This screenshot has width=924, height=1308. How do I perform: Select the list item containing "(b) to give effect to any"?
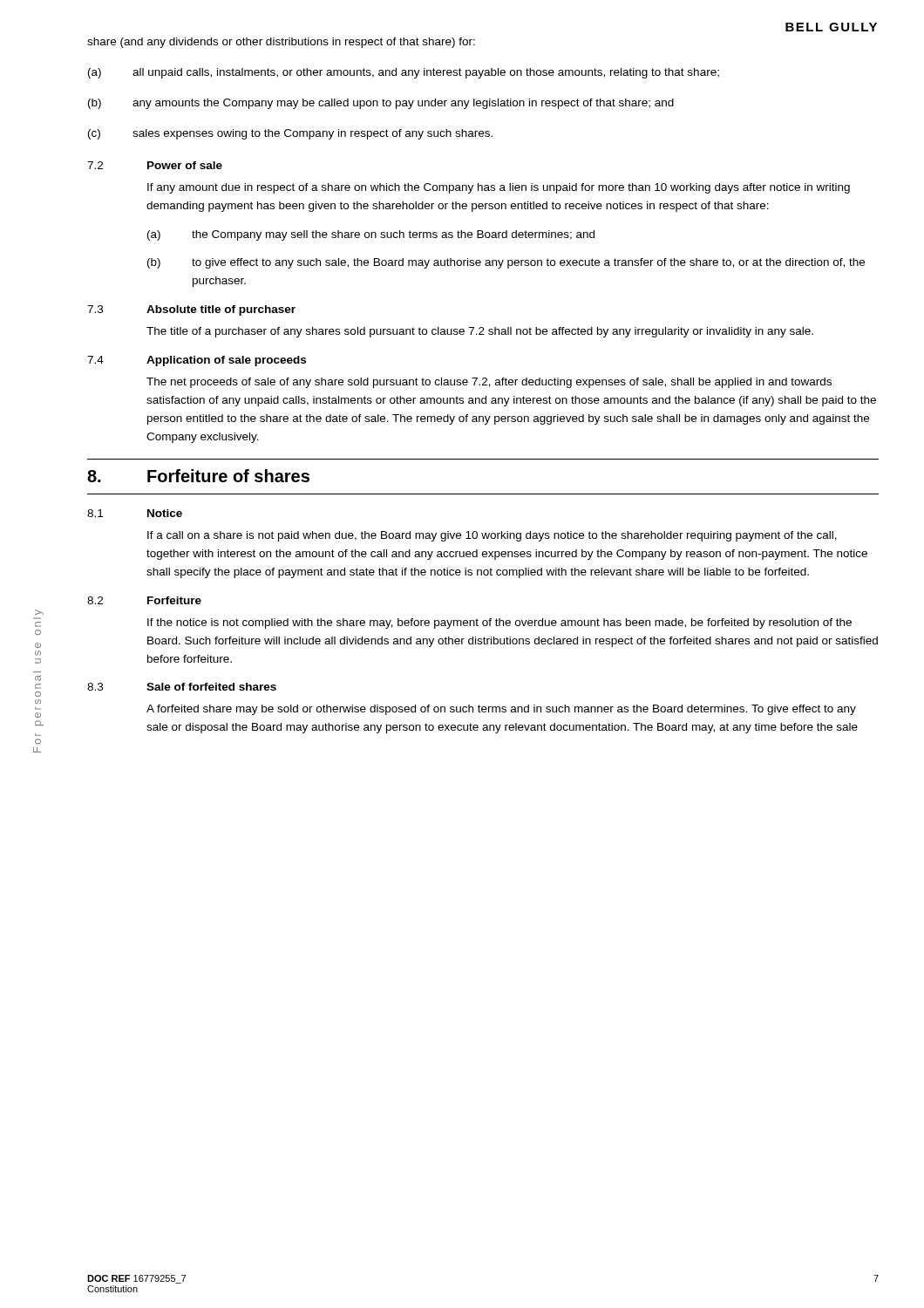point(513,272)
